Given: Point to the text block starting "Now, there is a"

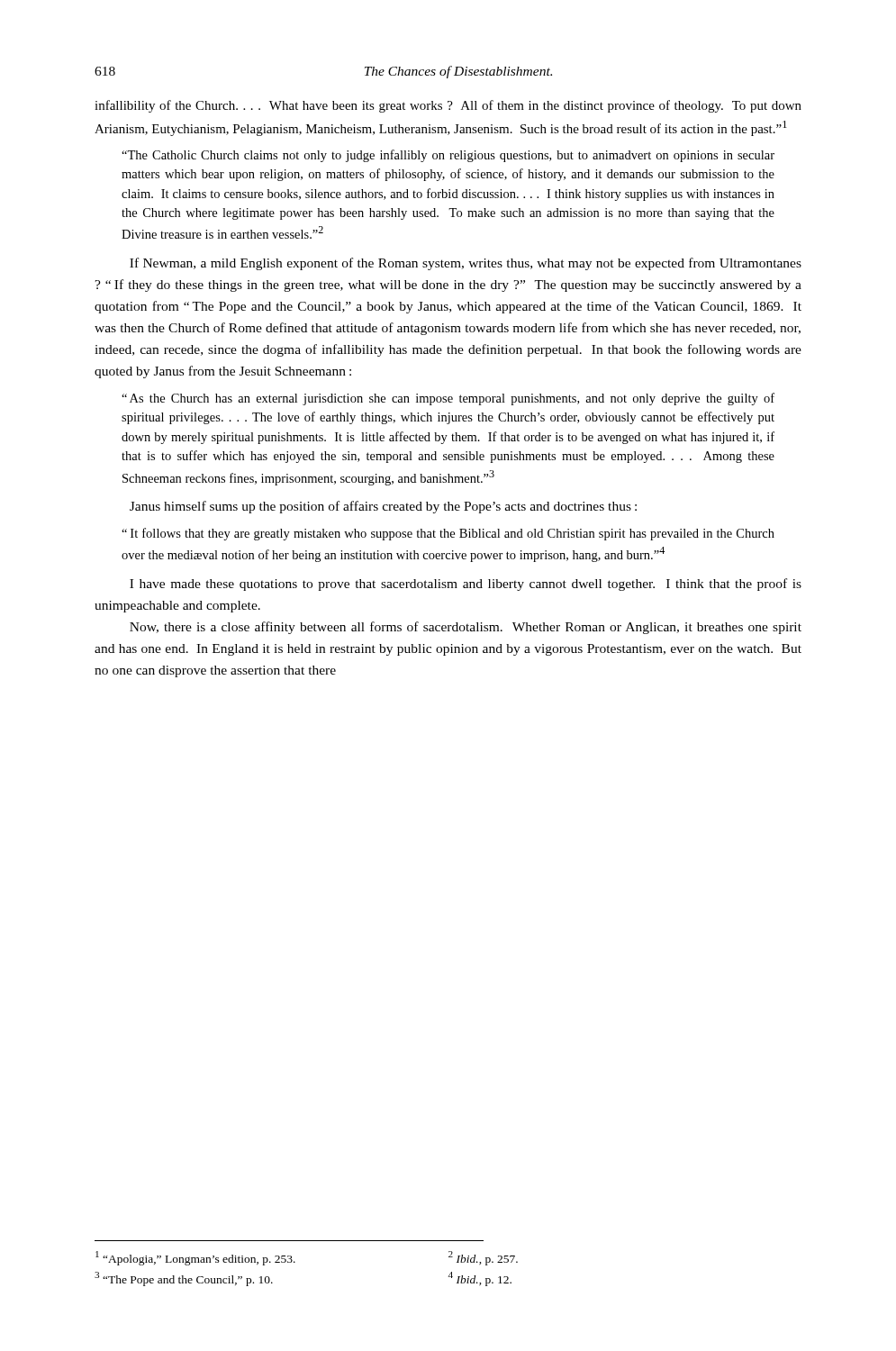Looking at the screenshot, I should click(x=448, y=648).
